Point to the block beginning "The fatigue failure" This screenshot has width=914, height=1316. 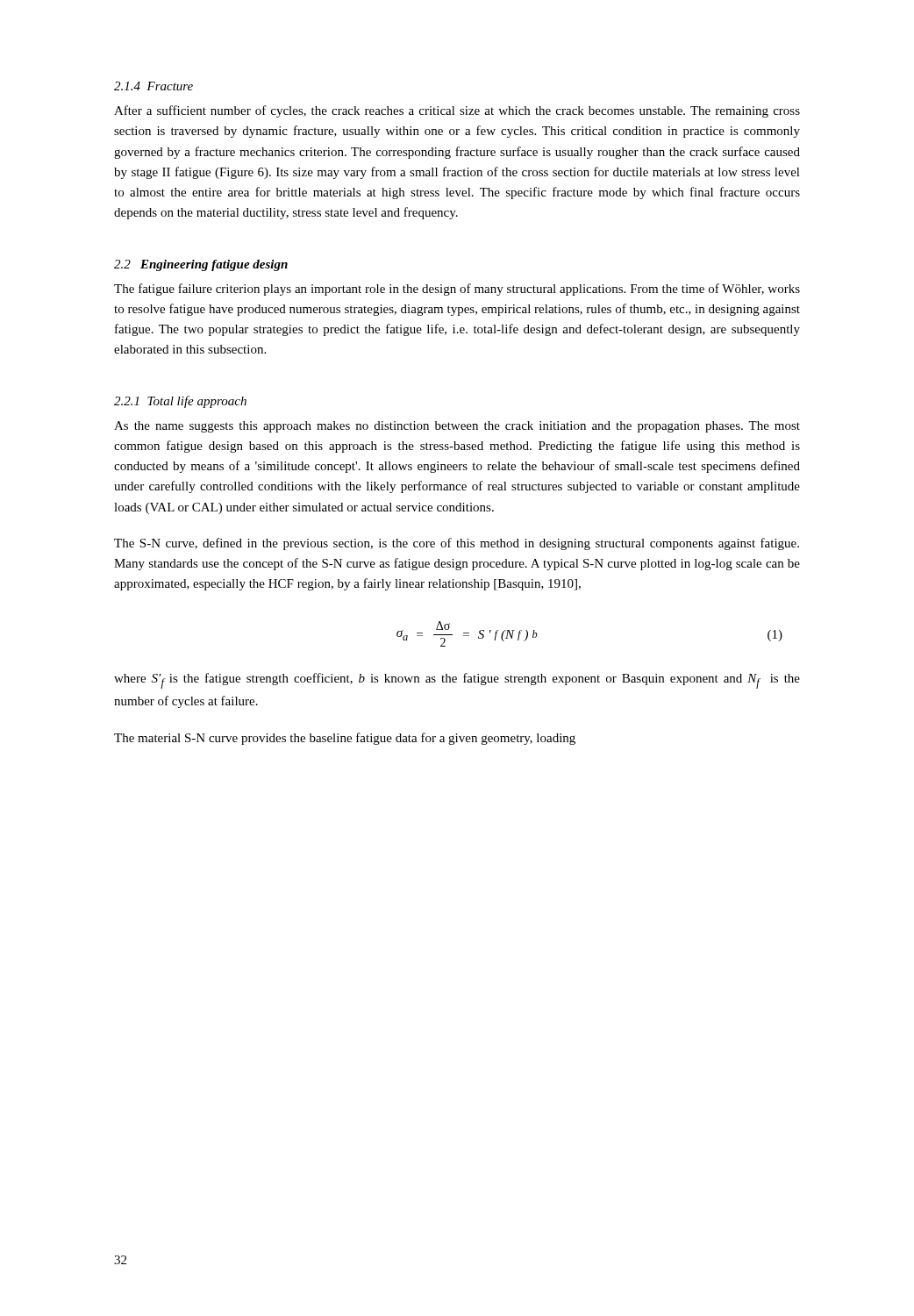[x=457, y=319]
